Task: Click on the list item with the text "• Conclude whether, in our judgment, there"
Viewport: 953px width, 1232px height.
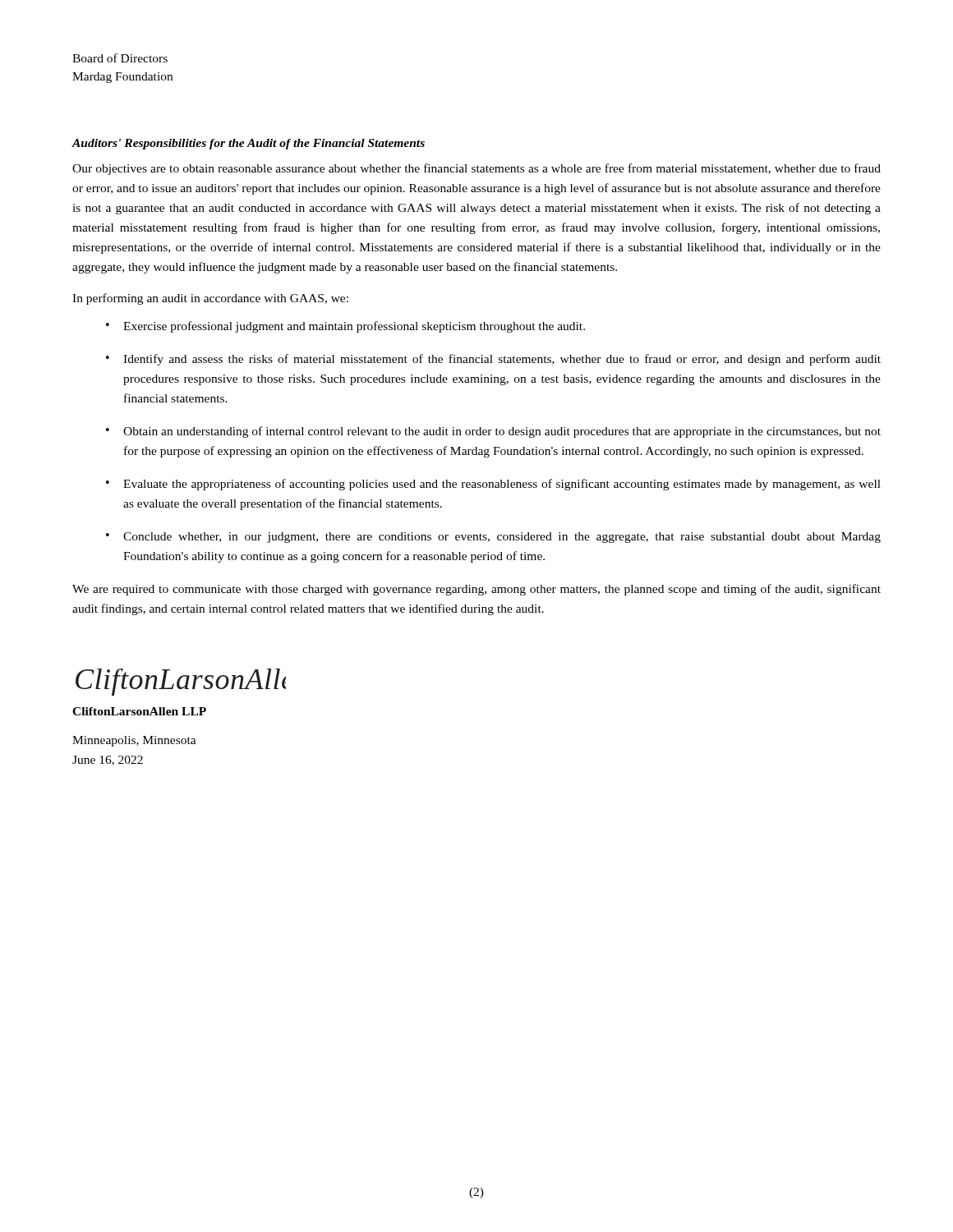Action: 493,546
